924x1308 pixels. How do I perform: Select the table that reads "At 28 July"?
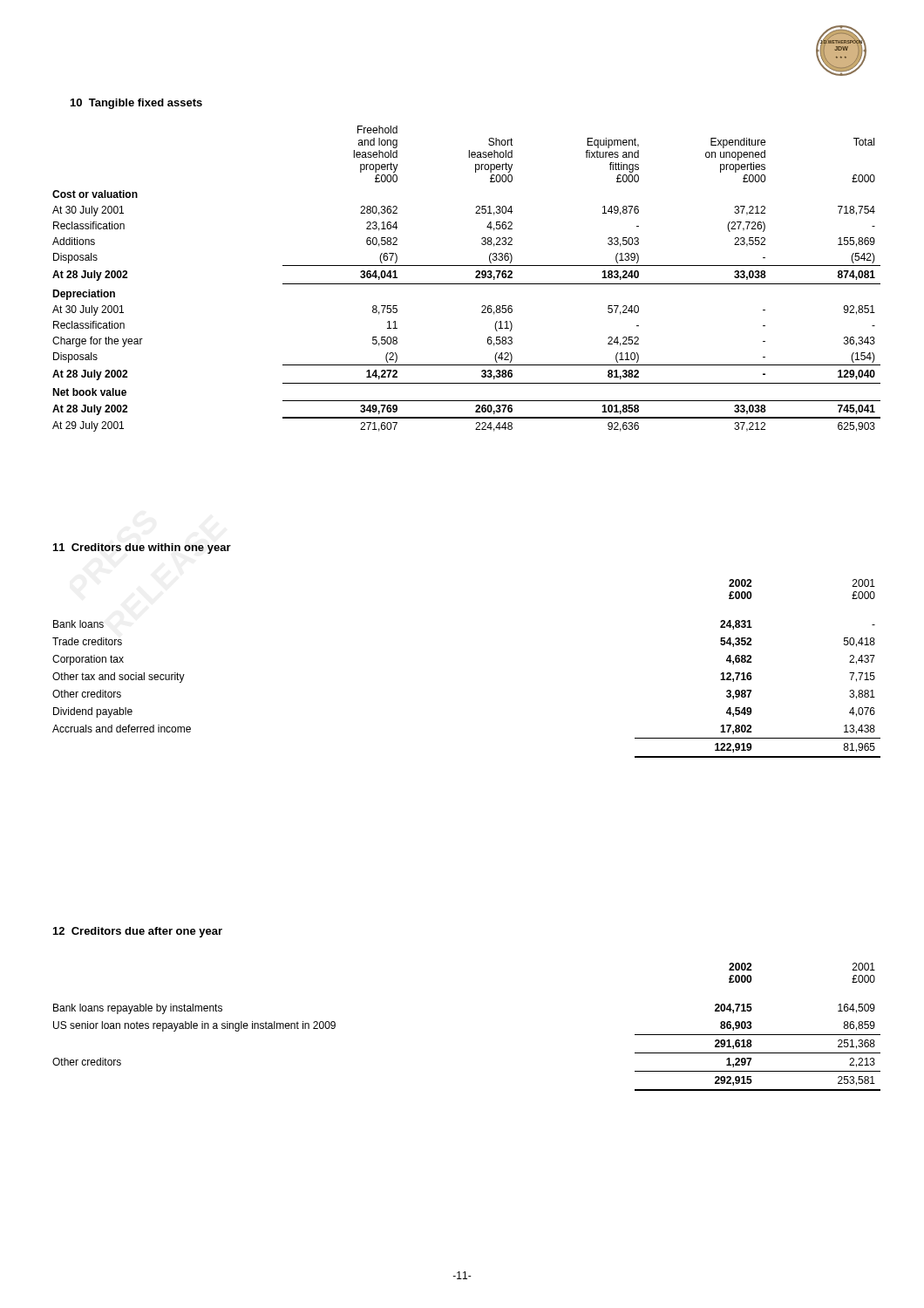466,278
